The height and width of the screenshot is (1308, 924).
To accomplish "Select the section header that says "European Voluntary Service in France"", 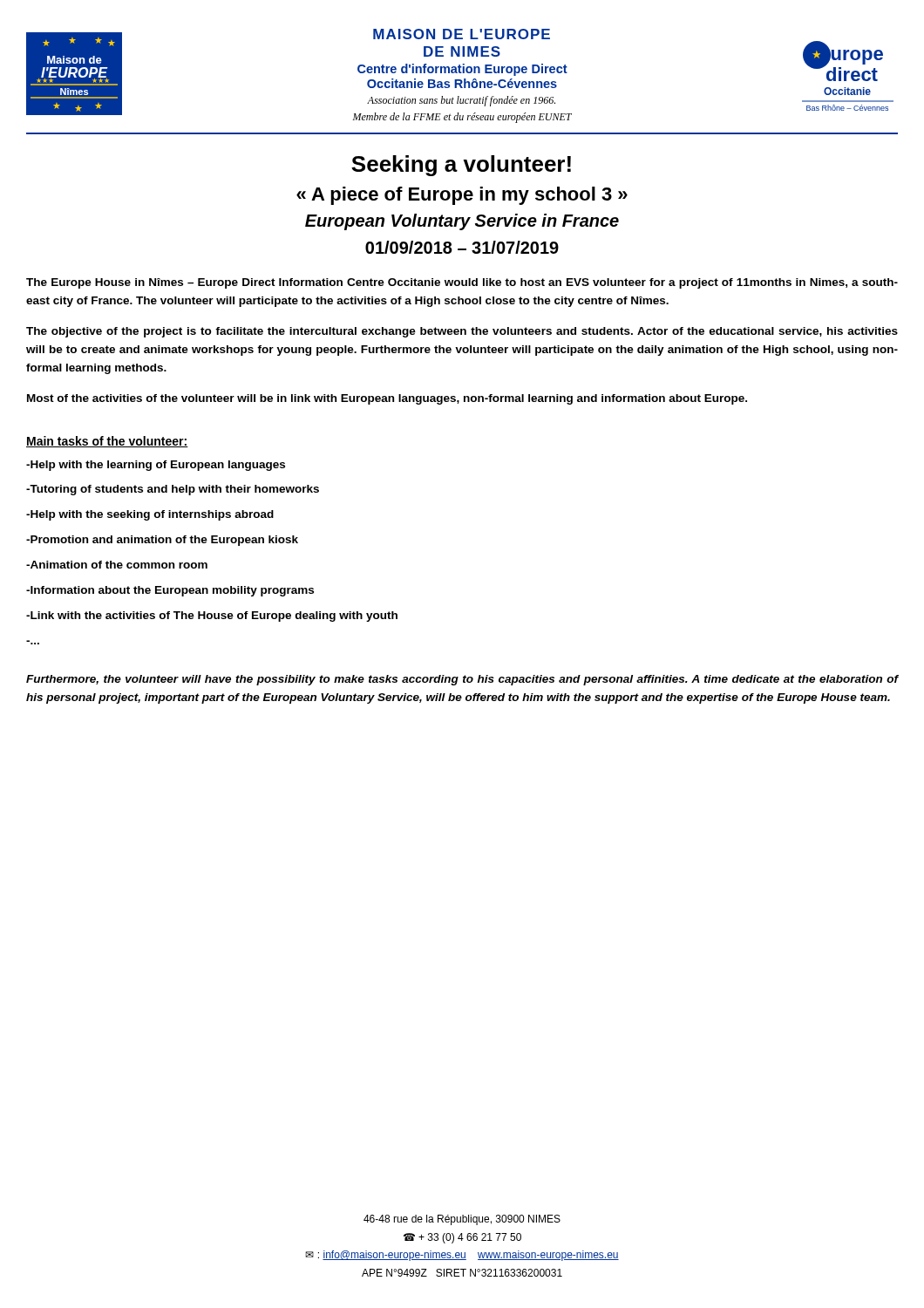I will pyautogui.click(x=462, y=221).
